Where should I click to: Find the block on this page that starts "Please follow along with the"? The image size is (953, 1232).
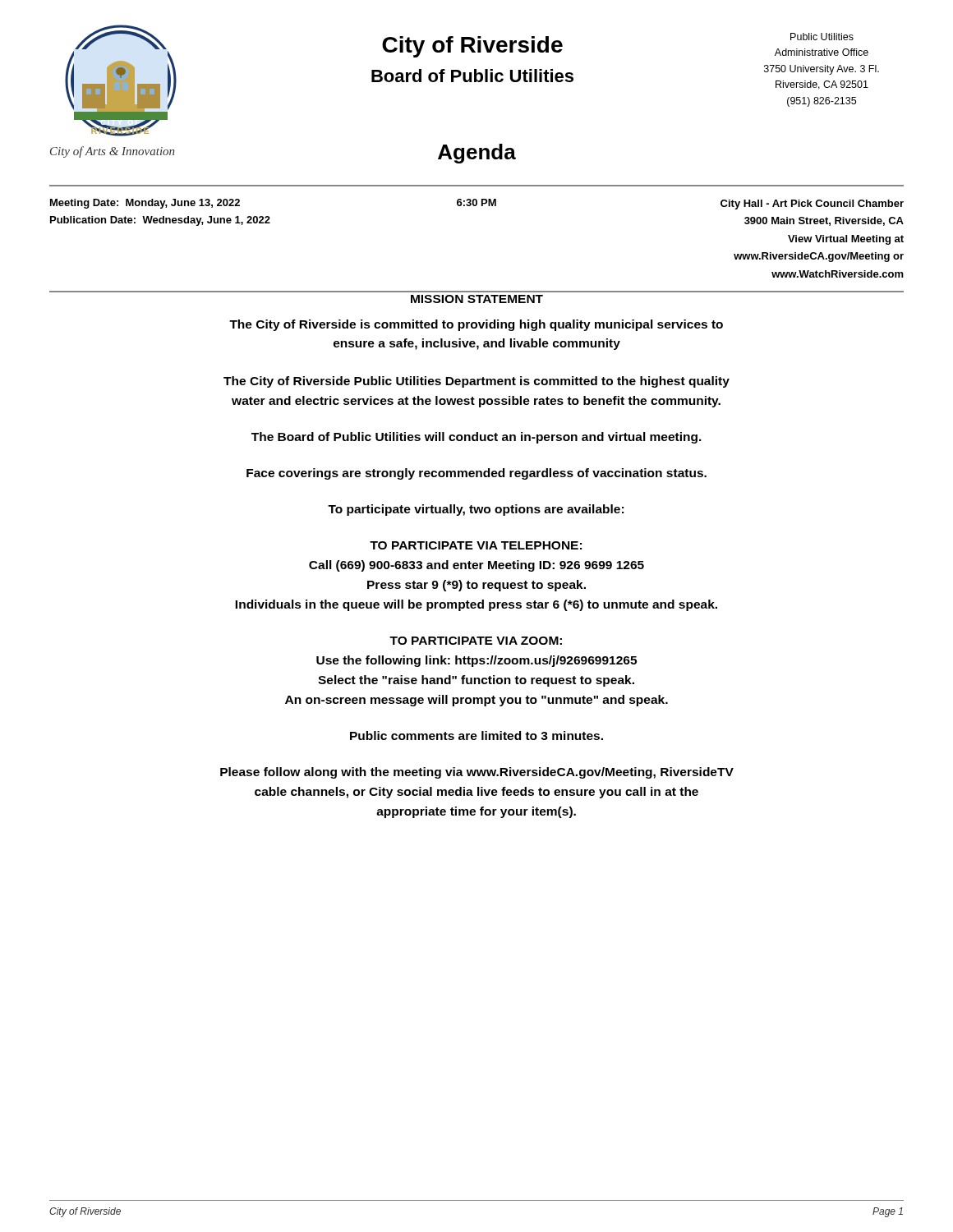(x=476, y=791)
